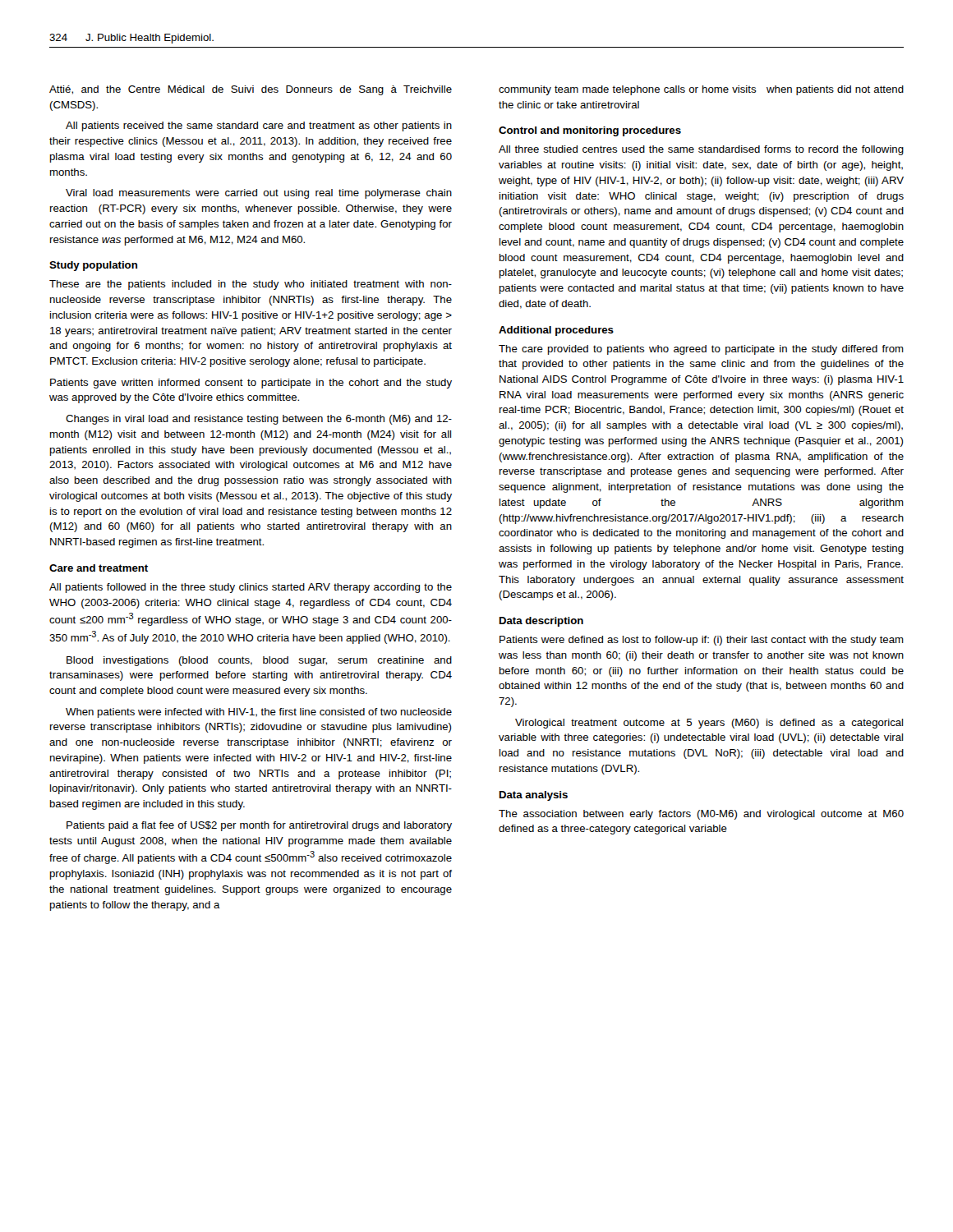Screen dimensions: 1232x953
Task: Navigate to the block starting "The care provided to"
Action: tap(701, 472)
